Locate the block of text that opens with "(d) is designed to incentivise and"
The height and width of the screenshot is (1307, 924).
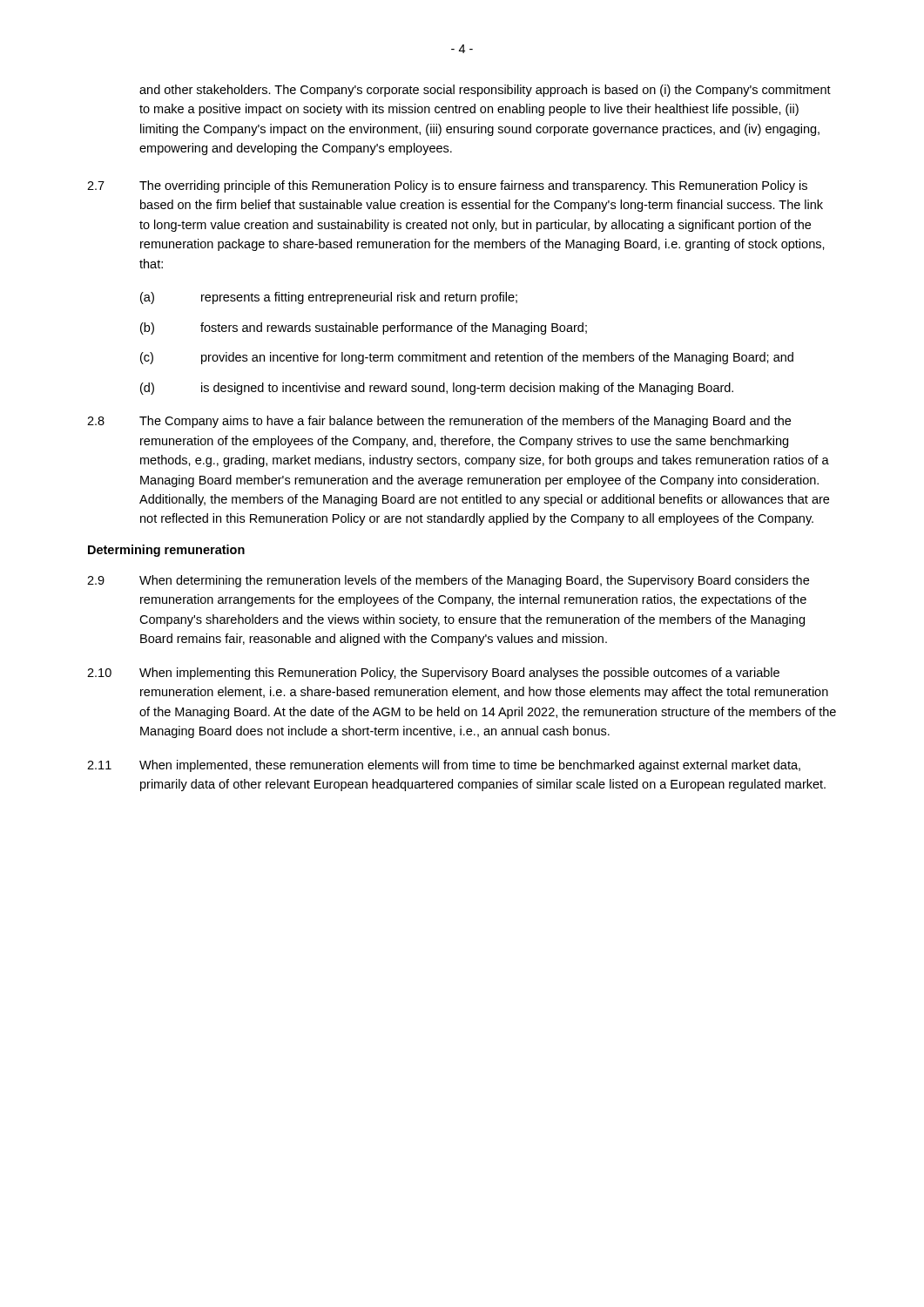click(488, 388)
